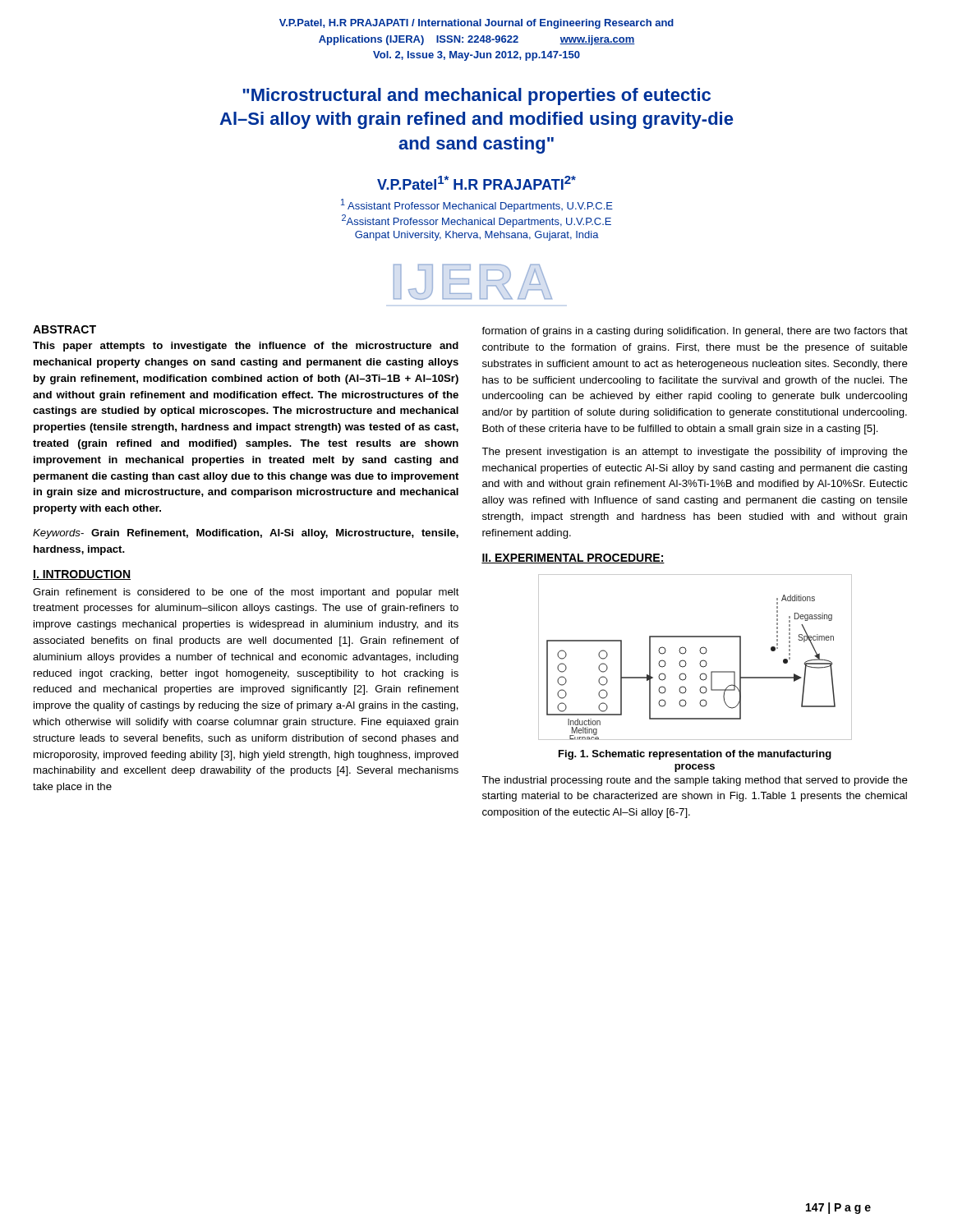Screen dimensions: 1232x953
Task: Locate the block of text that opens with "V.P.Patel1* H.R PRAJAPATI2* 1 Assistant Professor"
Action: click(x=476, y=206)
